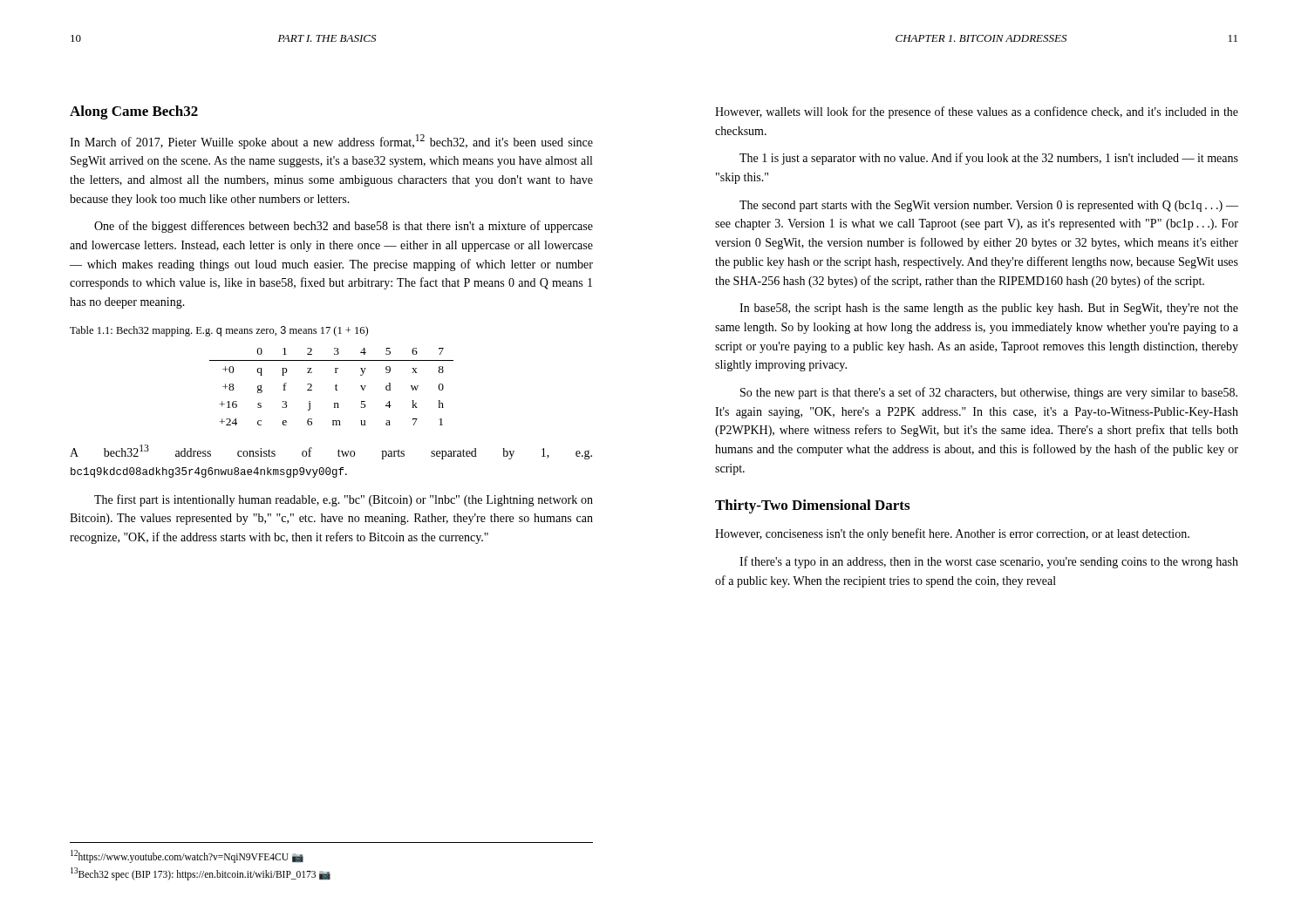This screenshot has height=924, width=1308.
Task: Find the region starting "The 1 is just a"
Action: point(977,168)
